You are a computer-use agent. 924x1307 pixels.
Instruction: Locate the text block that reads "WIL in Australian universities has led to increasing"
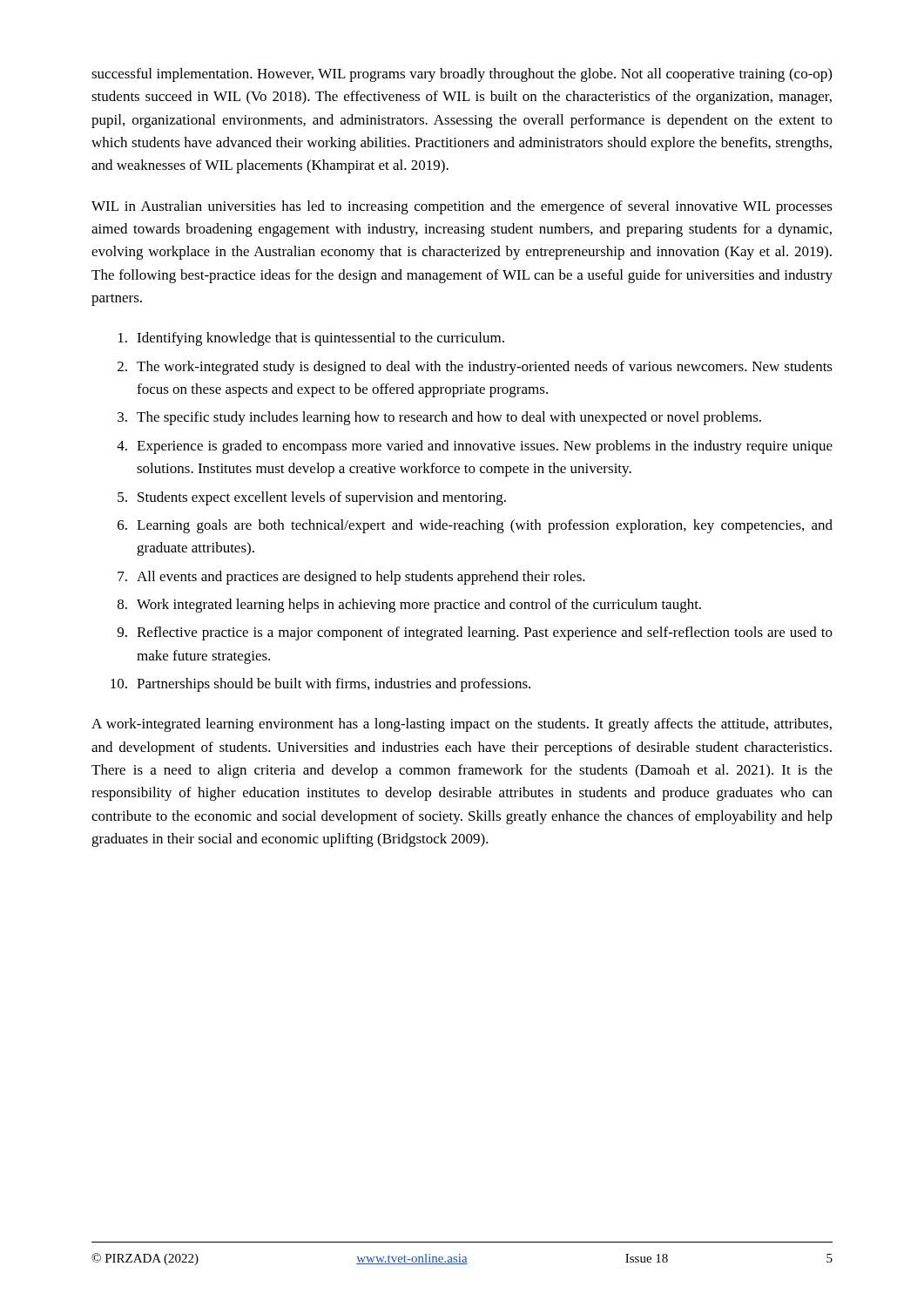tap(462, 252)
